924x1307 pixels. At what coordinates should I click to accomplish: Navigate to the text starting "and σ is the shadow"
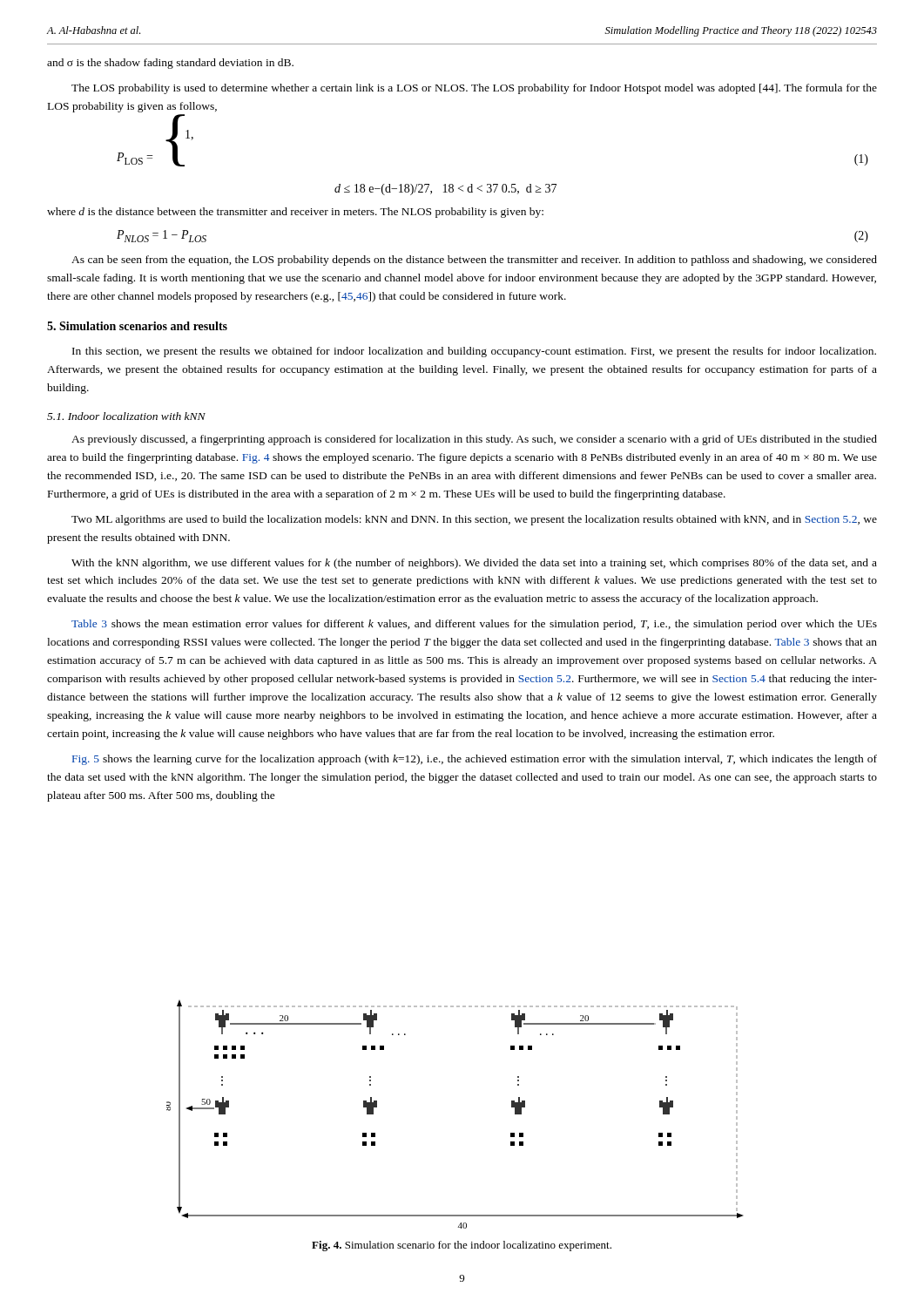[x=171, y=62]
